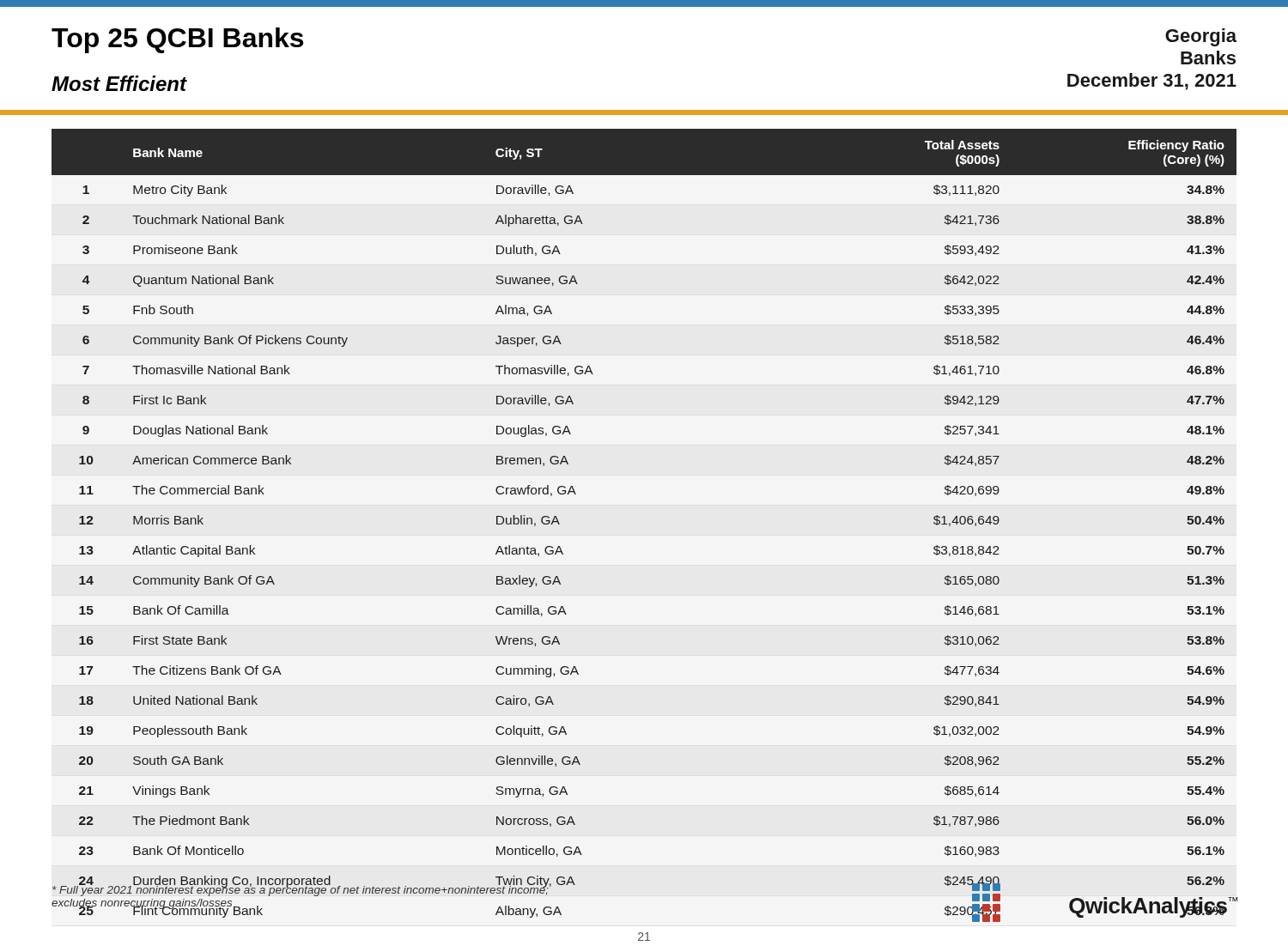Find the element starting "Full year 2021 noninterest expense as a"
1288x952 pixels.
[x=300, y=896]
